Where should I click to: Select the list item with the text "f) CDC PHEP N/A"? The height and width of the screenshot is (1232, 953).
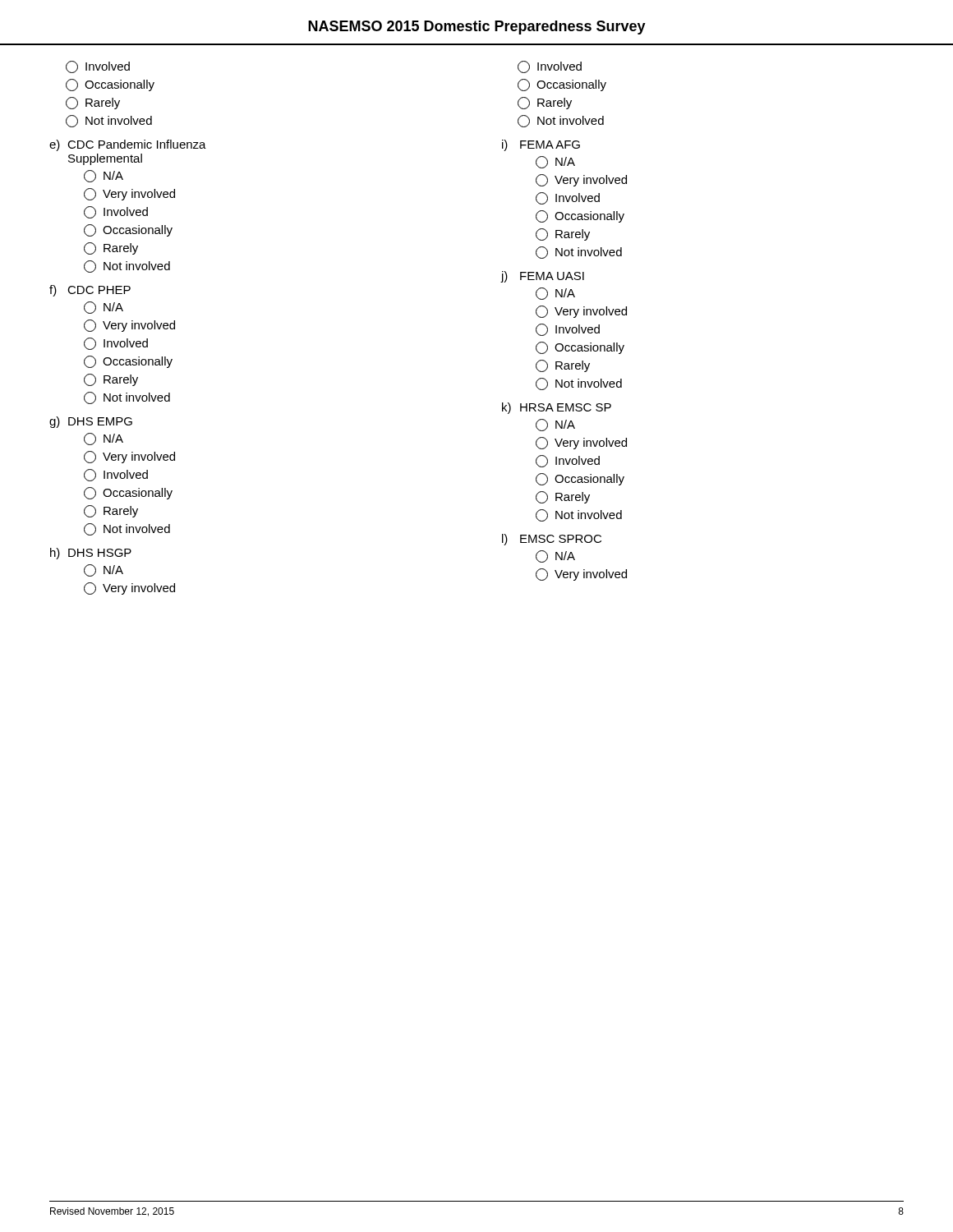pyautogui.click(x=90, y=291)
